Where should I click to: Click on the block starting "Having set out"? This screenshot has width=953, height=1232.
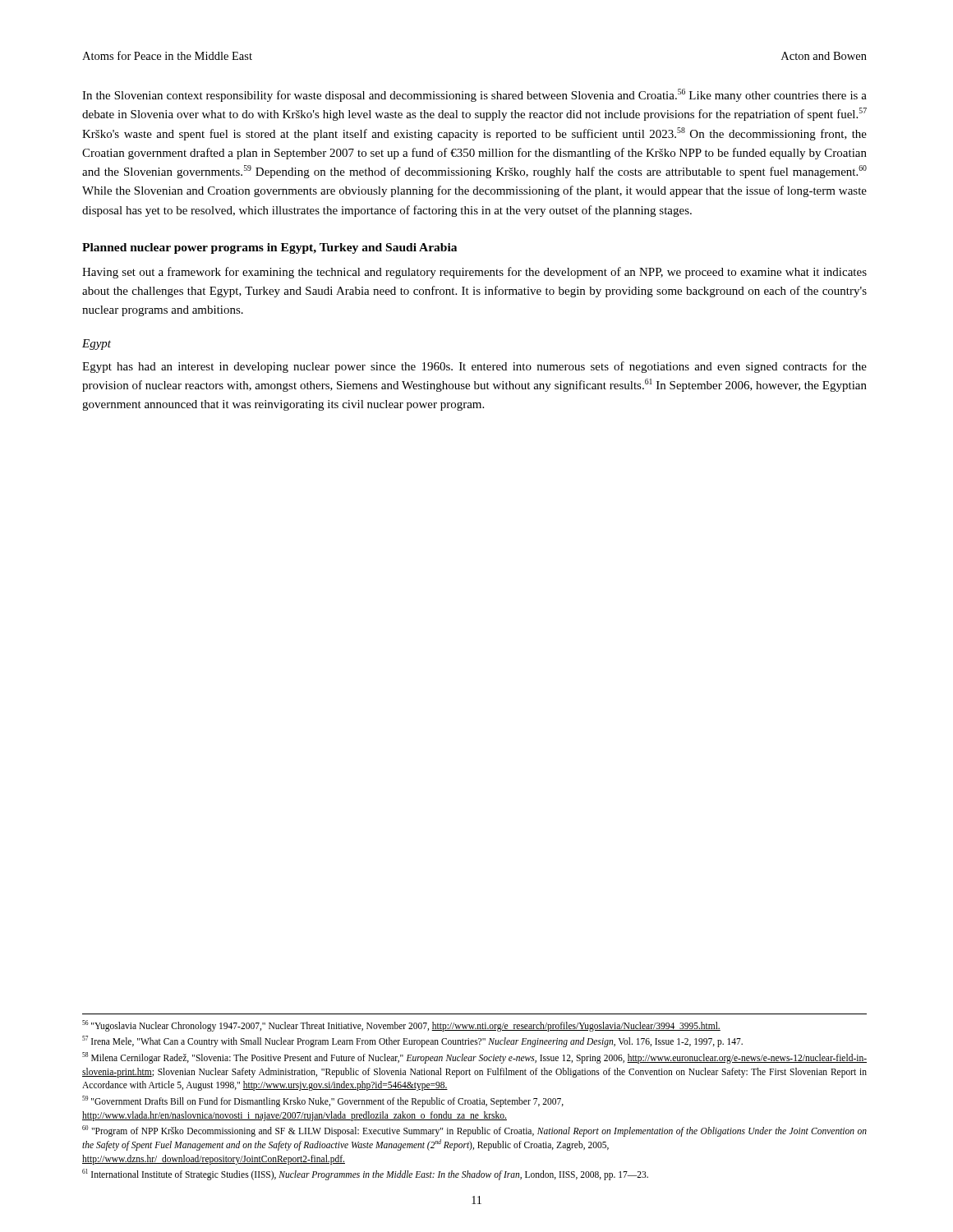474,291
